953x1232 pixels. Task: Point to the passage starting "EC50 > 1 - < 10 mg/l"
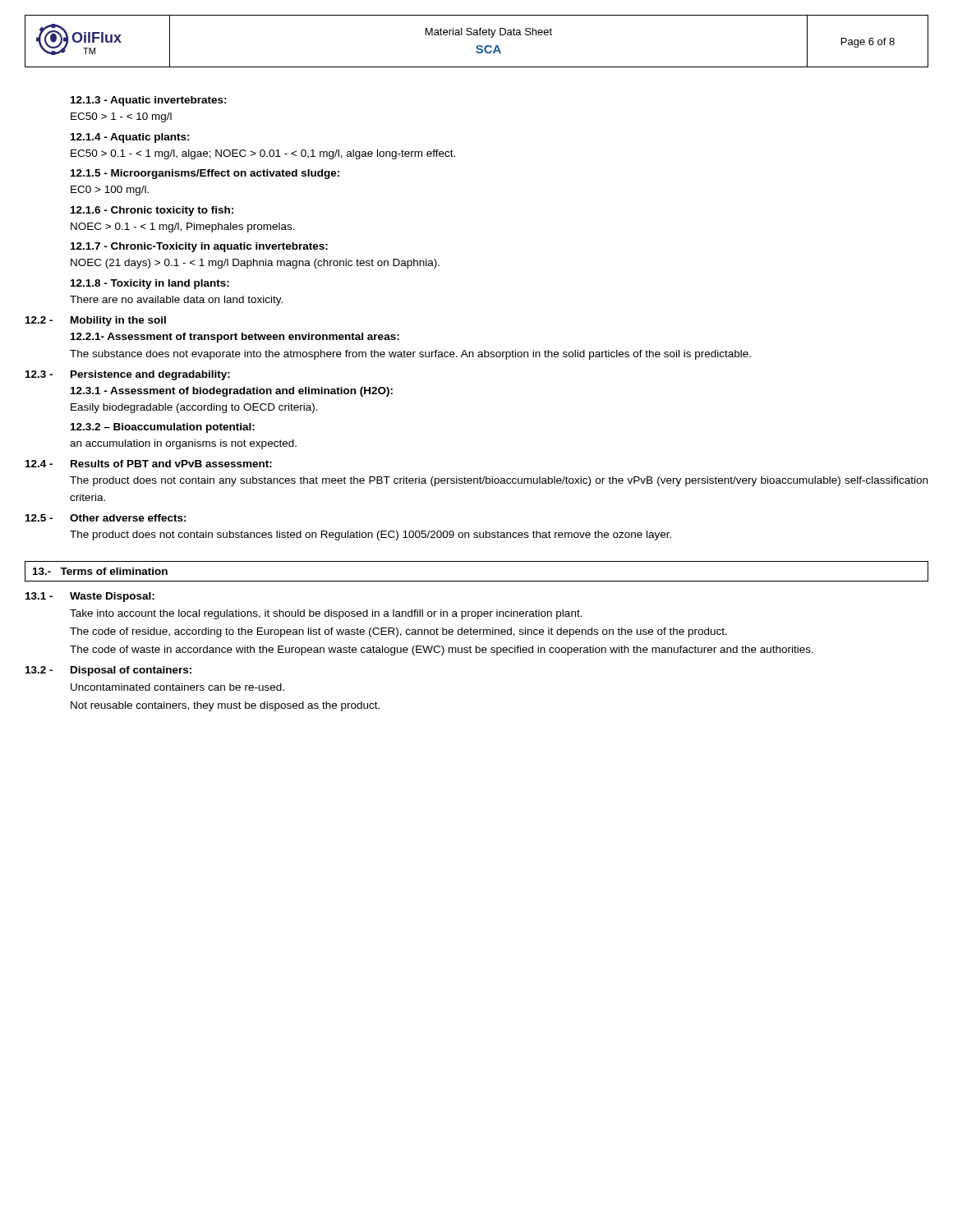click(121, 116)
